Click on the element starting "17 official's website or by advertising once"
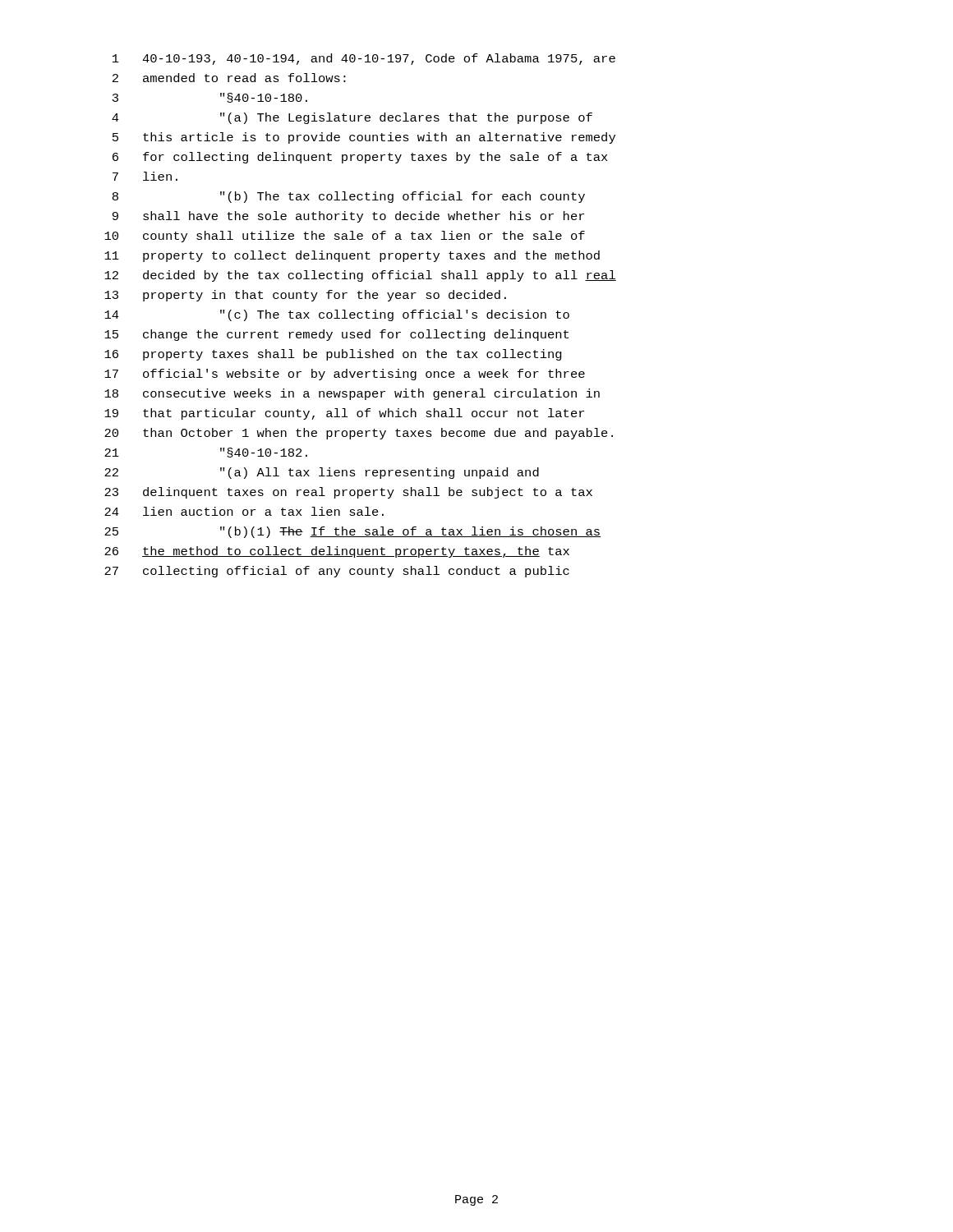The height and width of the screenshot is (1232, 953). pos(481,375)
